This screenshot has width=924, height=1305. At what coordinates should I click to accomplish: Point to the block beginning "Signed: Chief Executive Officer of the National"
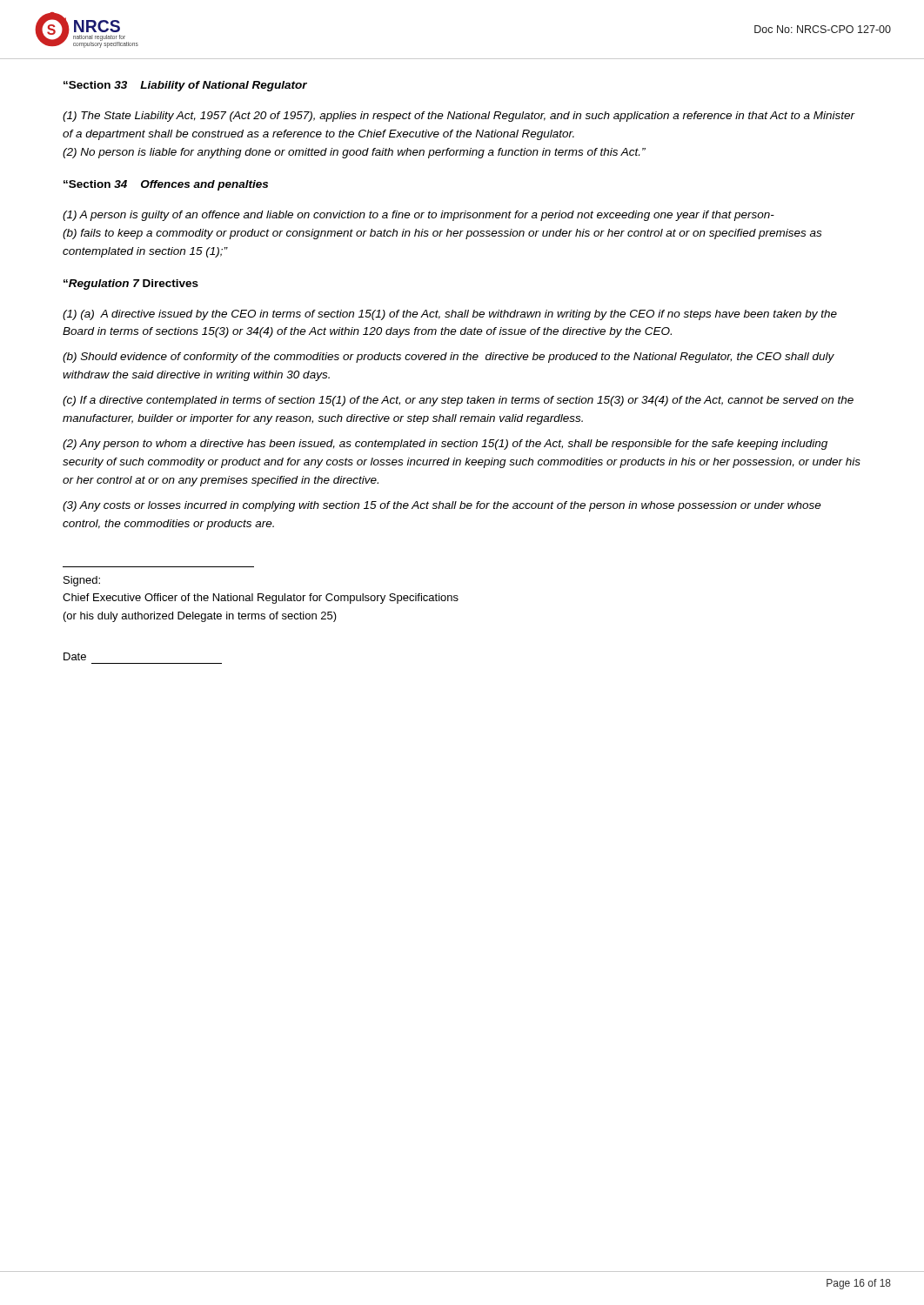coord(462,596)
